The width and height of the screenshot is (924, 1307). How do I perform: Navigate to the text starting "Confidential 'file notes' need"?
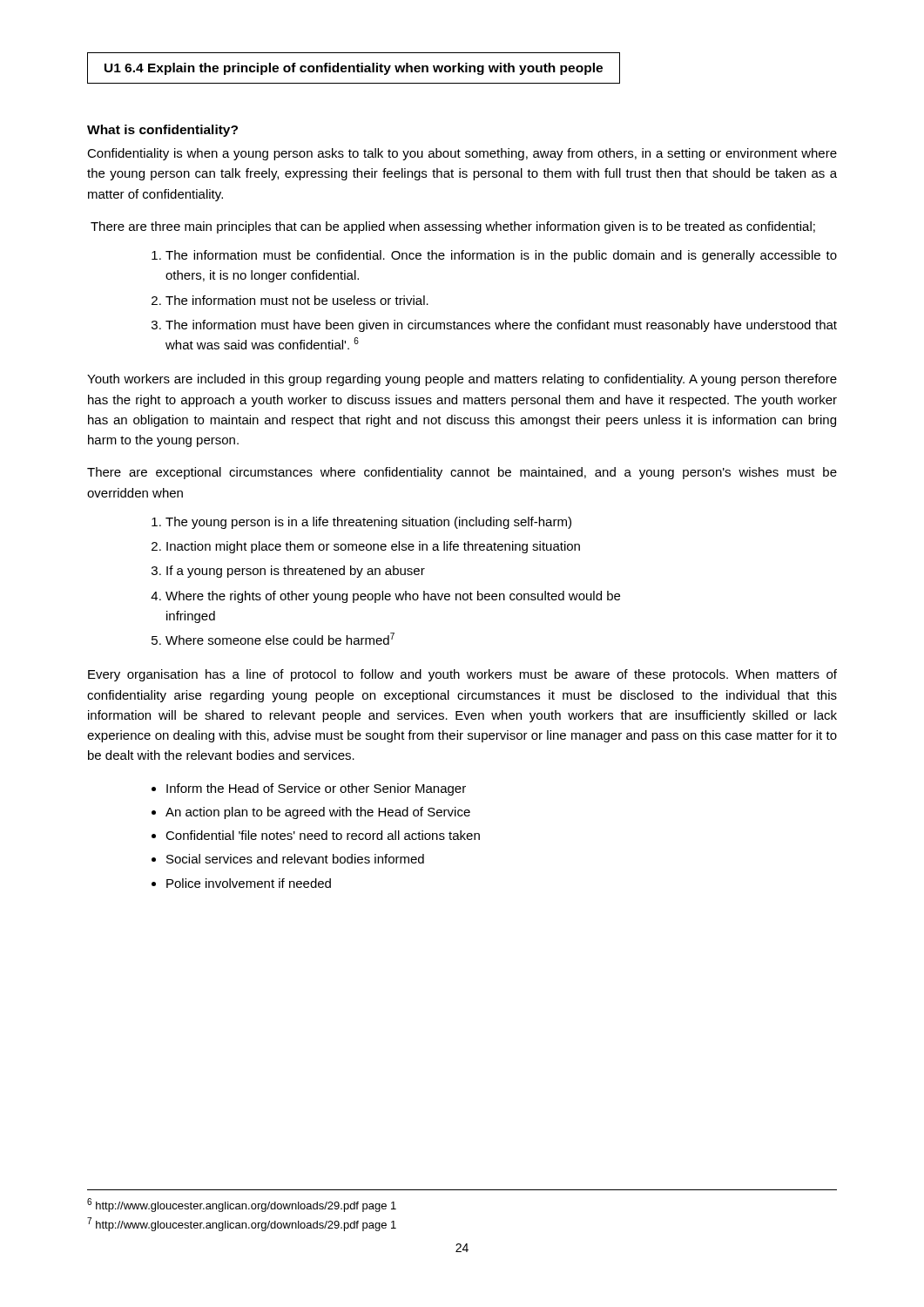pos(323,835)
